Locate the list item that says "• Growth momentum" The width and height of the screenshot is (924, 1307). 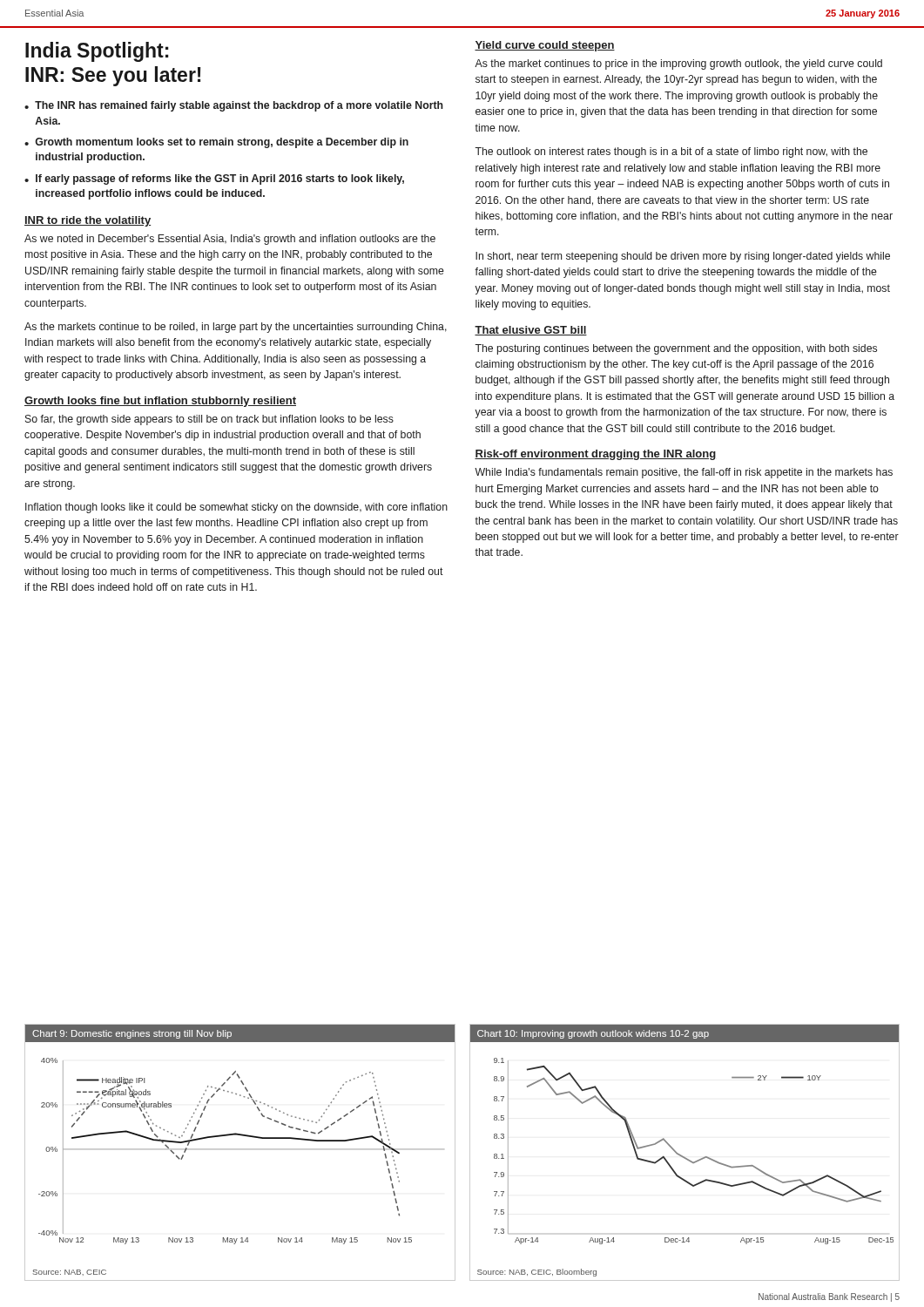point(237,150)
